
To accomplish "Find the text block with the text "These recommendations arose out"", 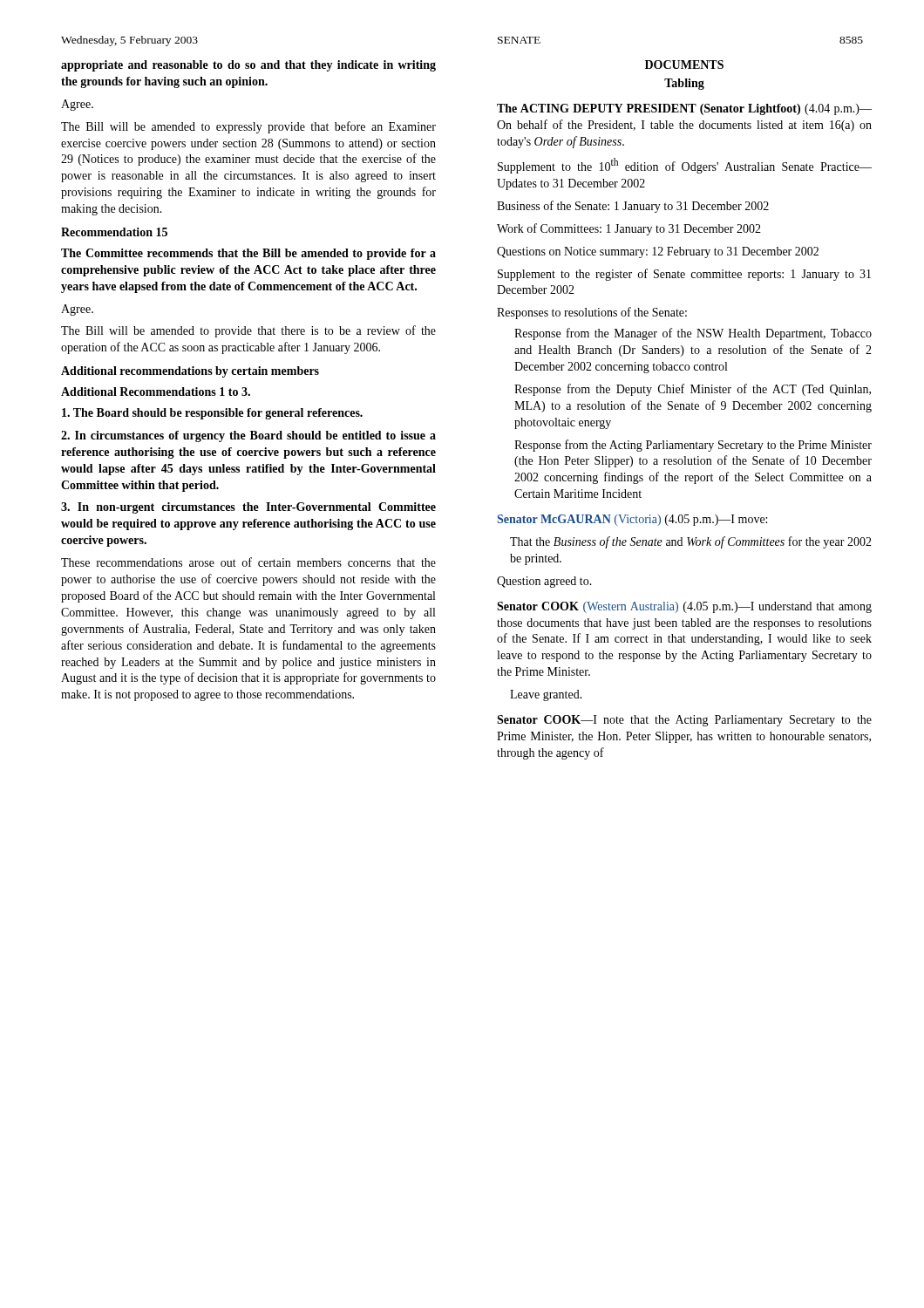I will click(248, 629).
